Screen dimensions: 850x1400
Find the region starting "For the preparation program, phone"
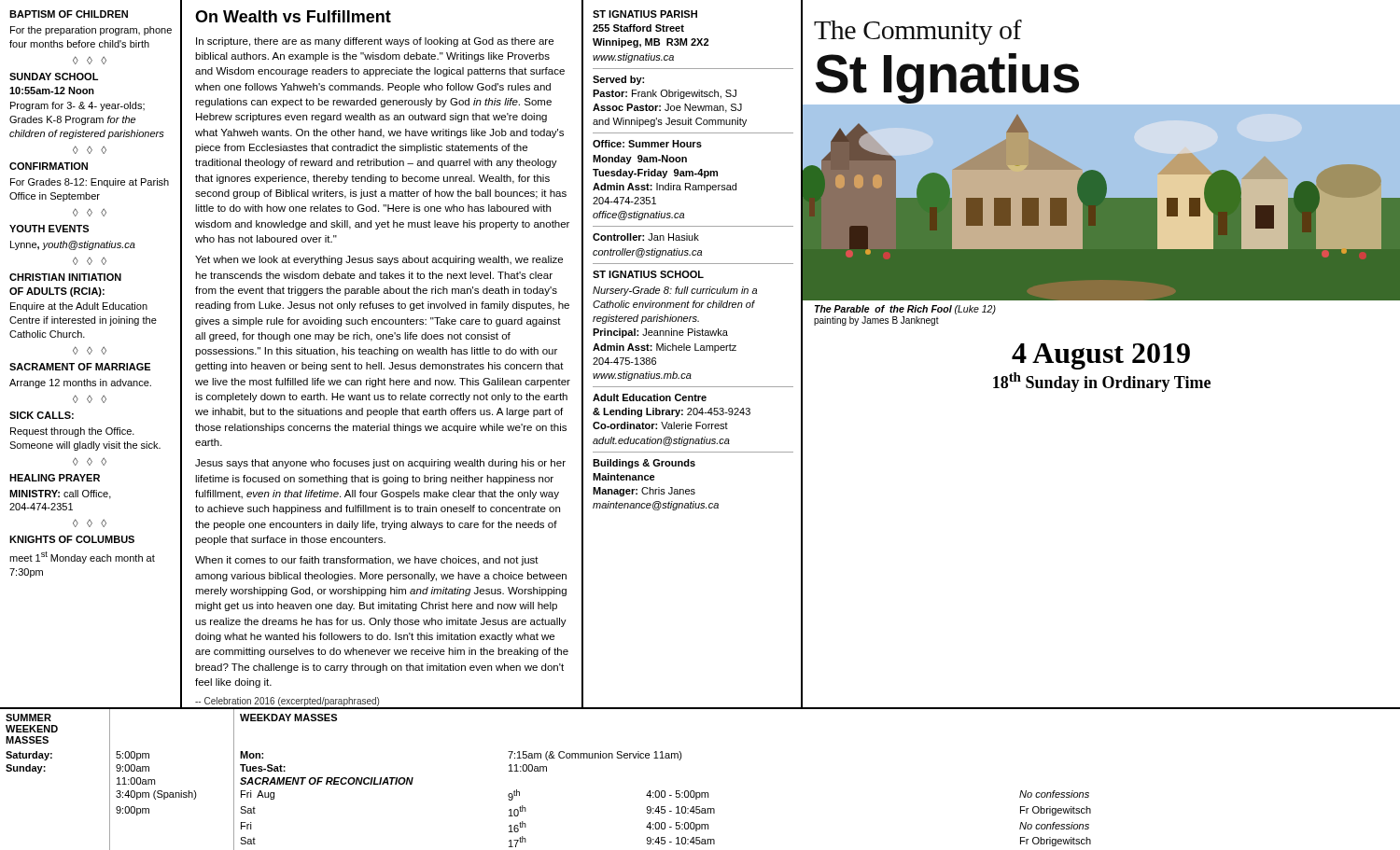pos(91,37)
